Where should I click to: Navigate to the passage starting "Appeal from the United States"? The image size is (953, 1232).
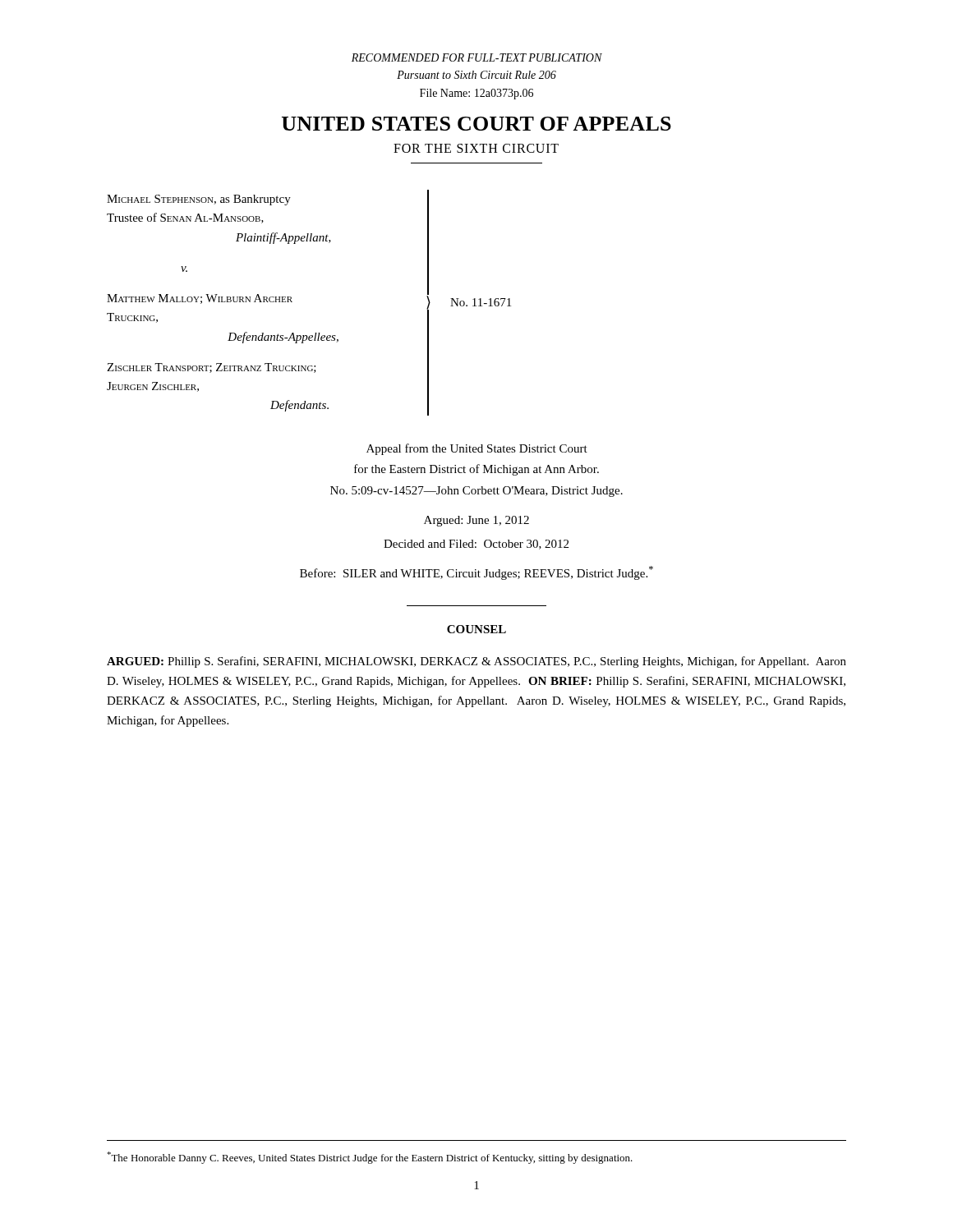click(476, 469)
